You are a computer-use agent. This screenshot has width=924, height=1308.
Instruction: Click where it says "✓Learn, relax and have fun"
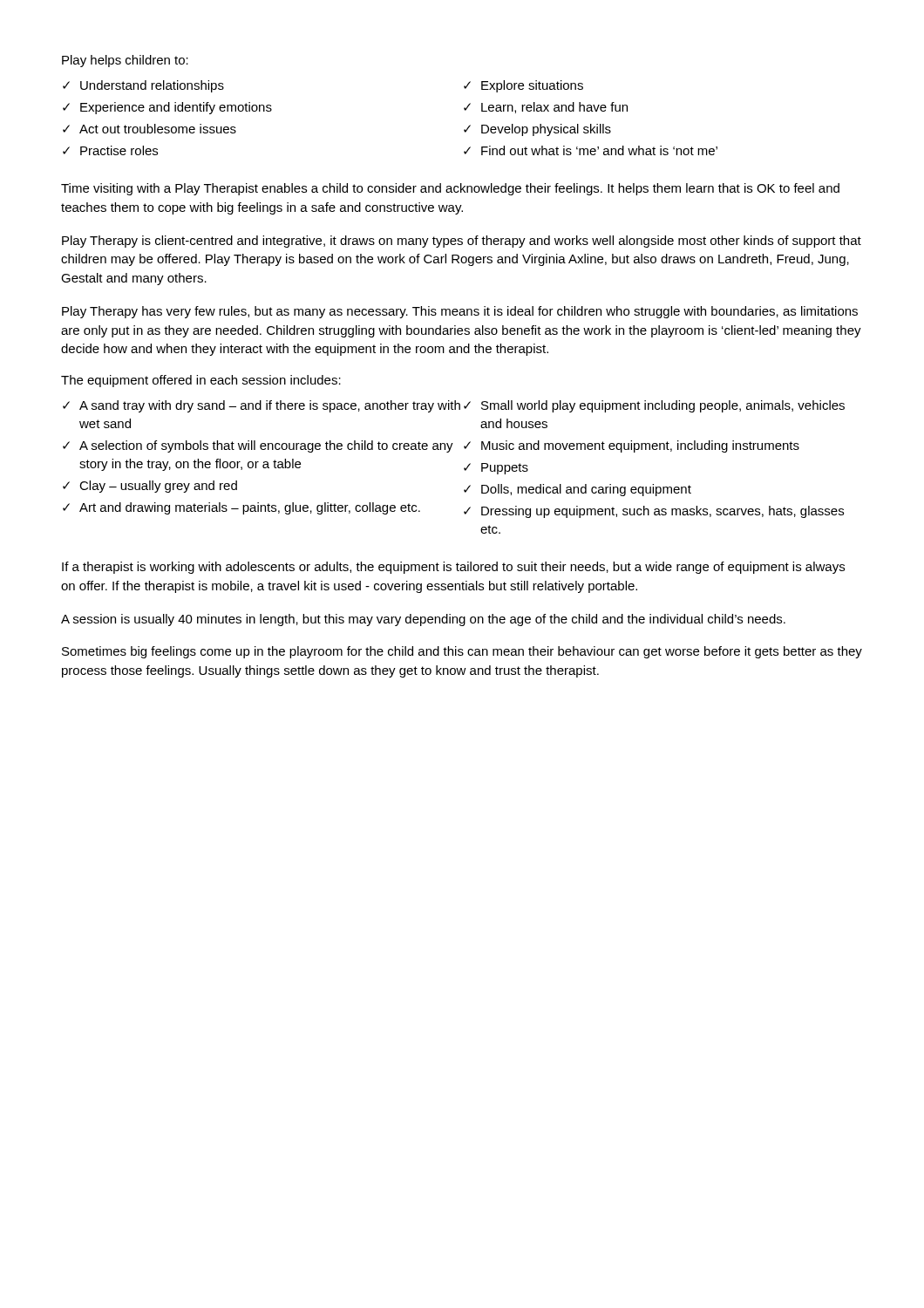click(546, 108)
